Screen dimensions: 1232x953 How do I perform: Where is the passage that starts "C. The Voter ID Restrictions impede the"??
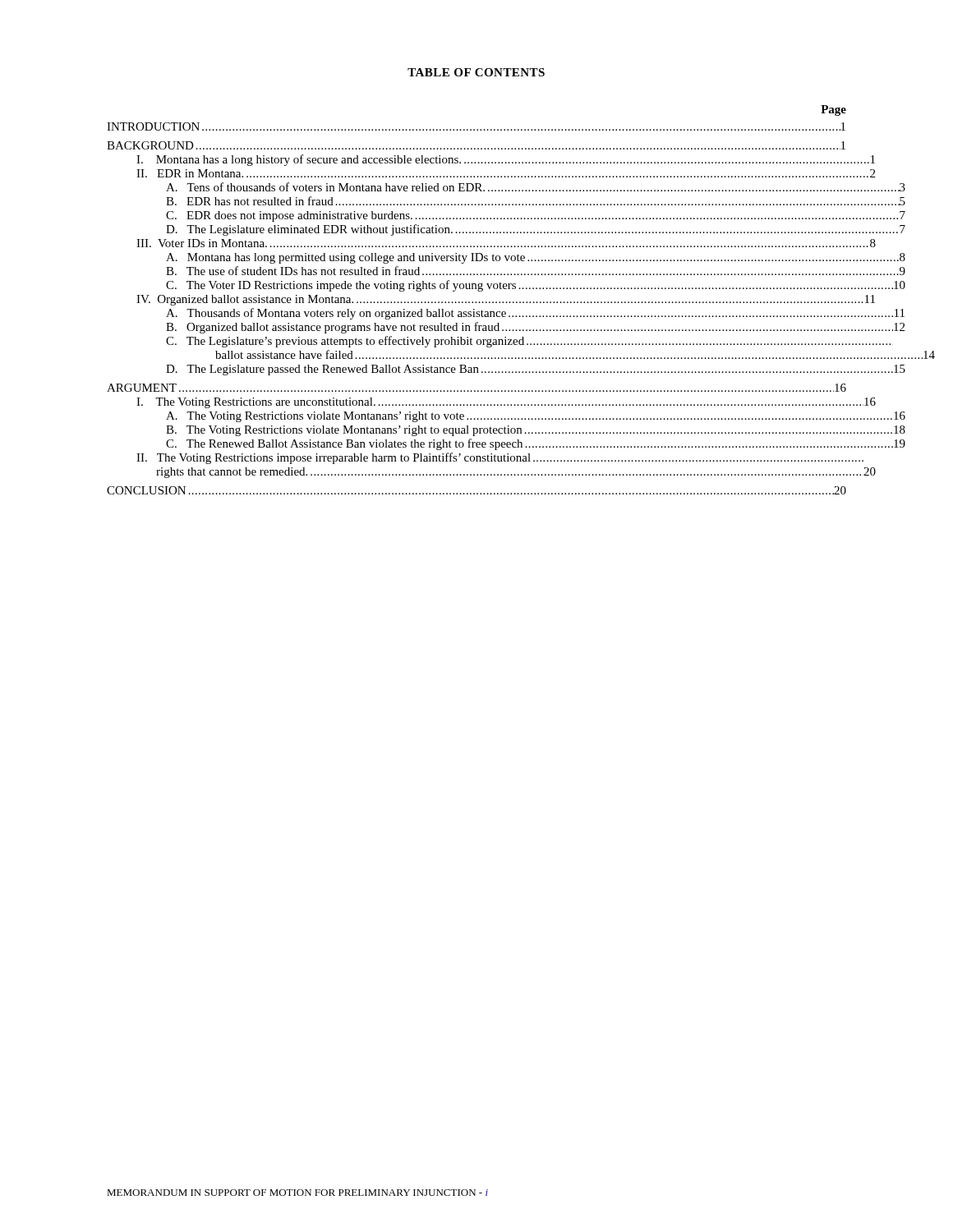[x=476, y=285]
